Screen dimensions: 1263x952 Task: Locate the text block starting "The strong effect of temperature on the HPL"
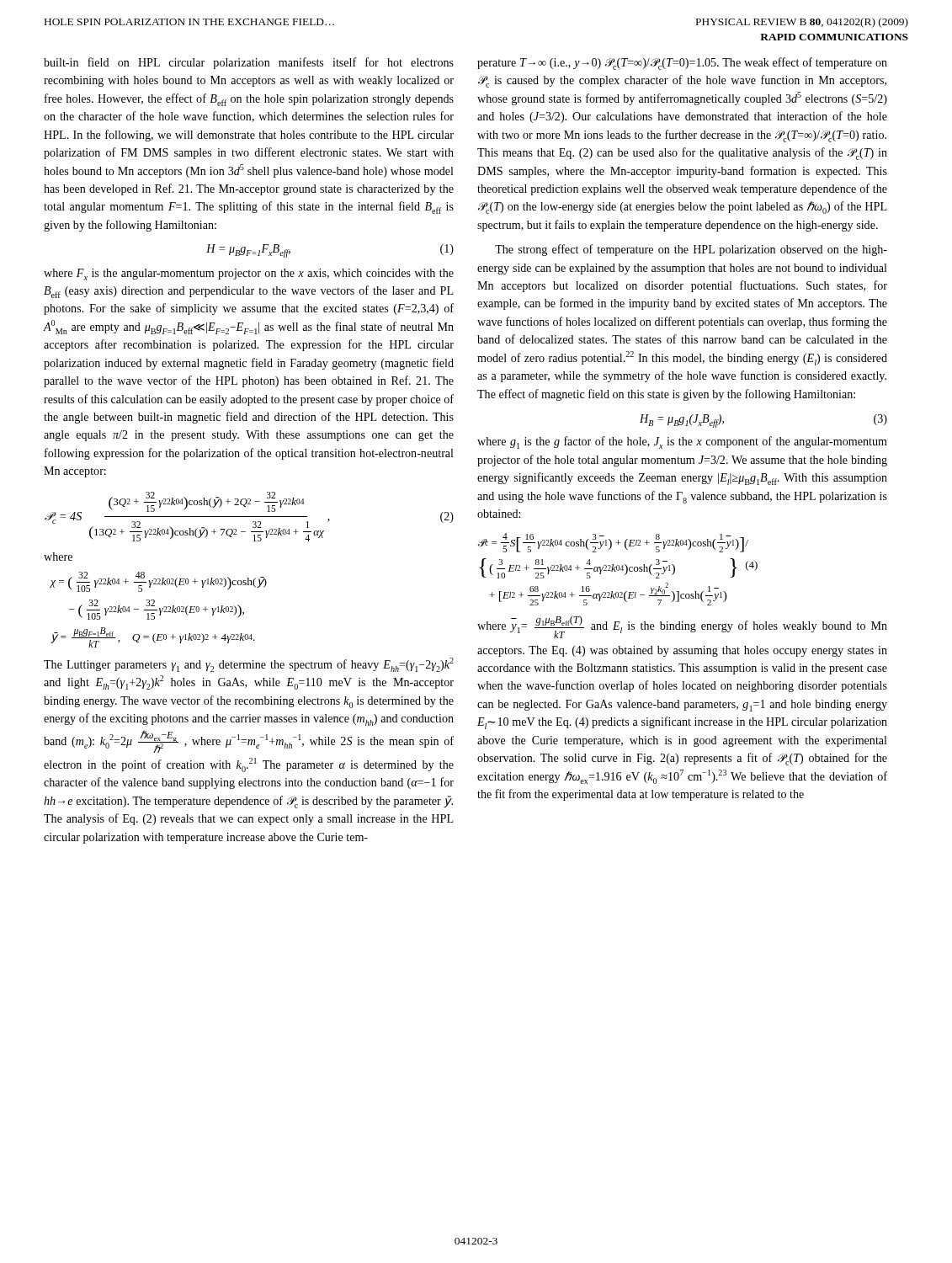tap(682, 322)
